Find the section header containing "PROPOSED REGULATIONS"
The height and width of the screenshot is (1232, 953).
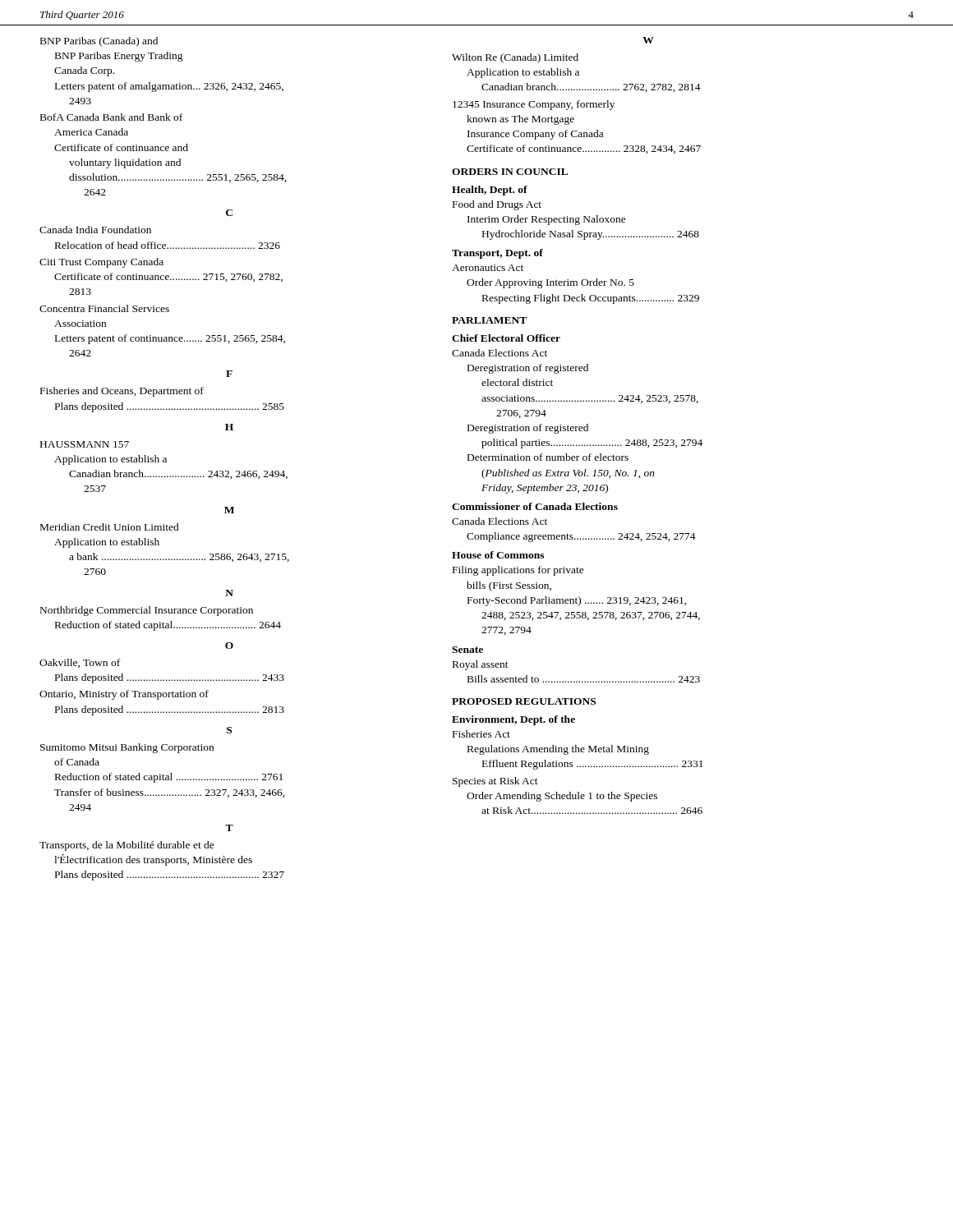(x=524, y=701)
